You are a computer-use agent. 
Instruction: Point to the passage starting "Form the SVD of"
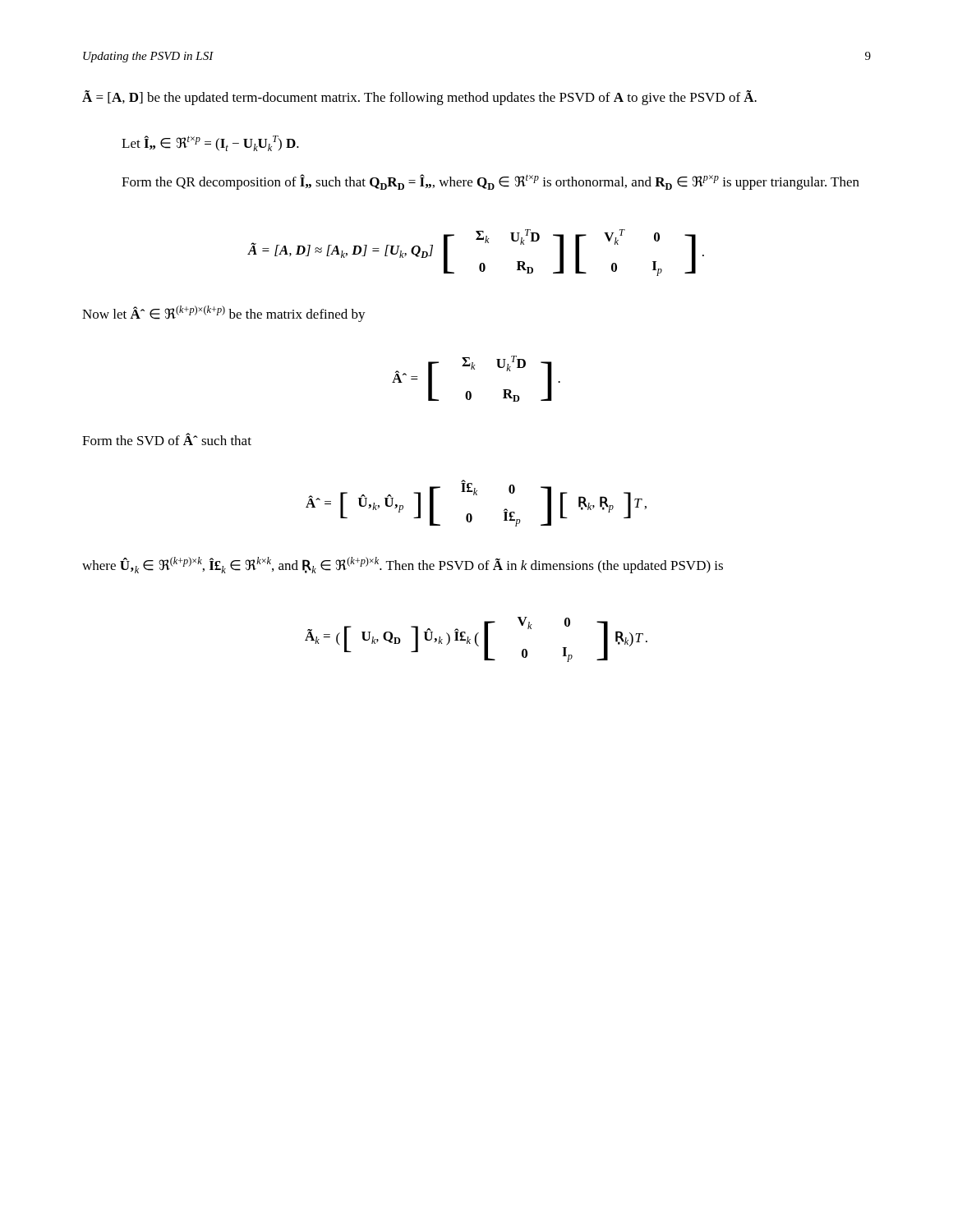click(x=167, y=441)
